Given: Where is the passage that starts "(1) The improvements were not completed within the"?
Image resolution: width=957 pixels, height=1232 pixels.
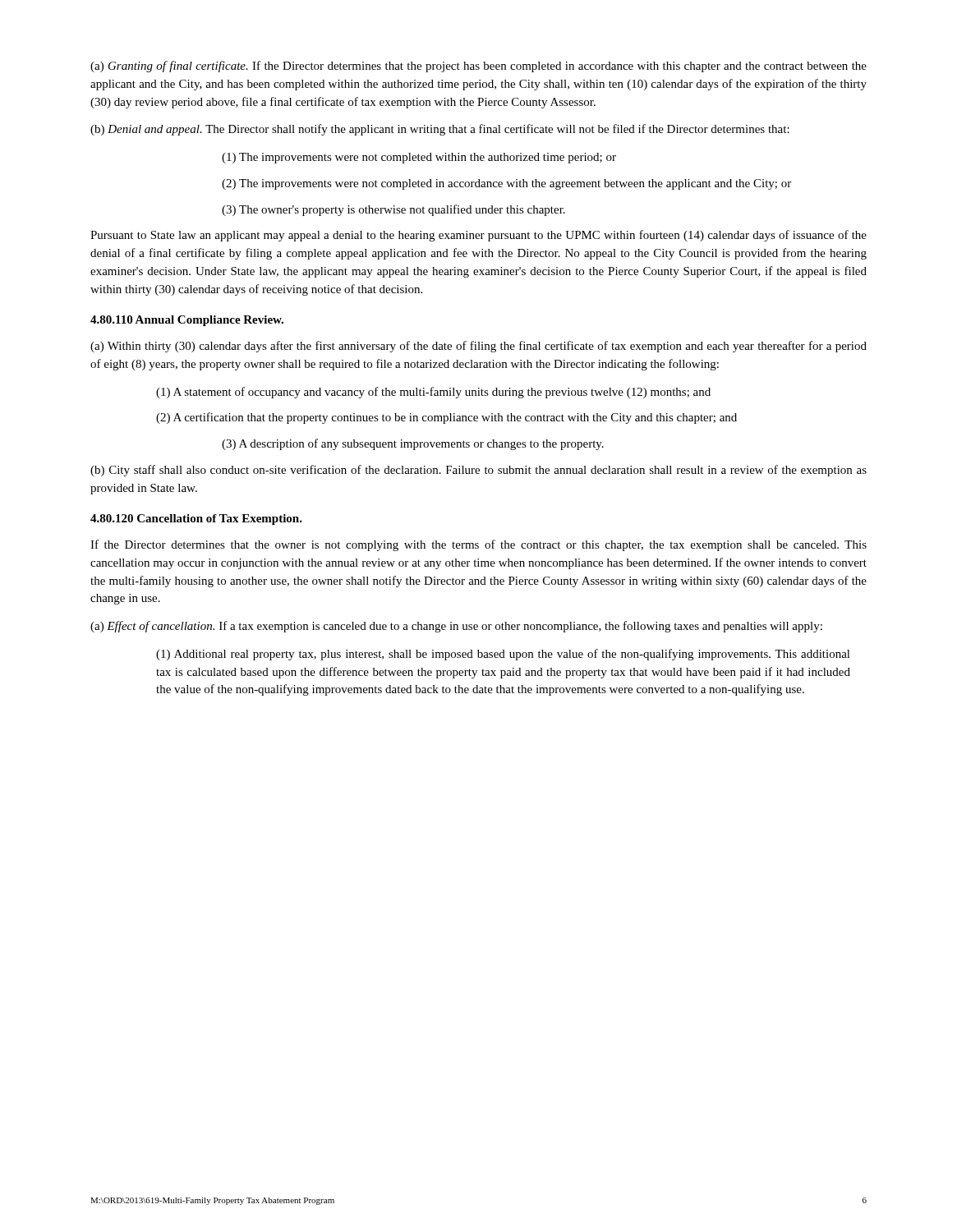Looking at the screenshot, I should [419, 157].
